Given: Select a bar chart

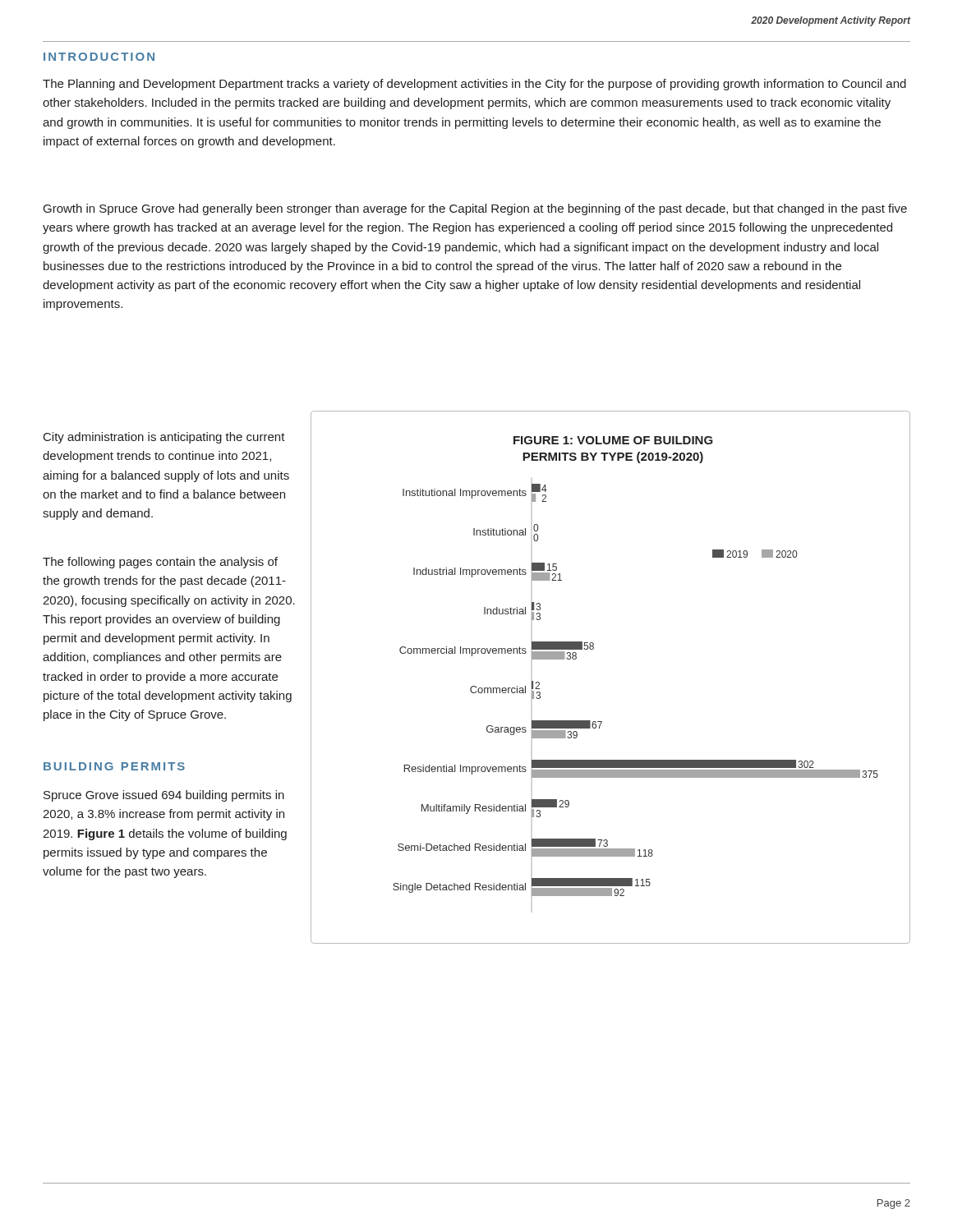Looking at the screenshot, I should (610, 677).
